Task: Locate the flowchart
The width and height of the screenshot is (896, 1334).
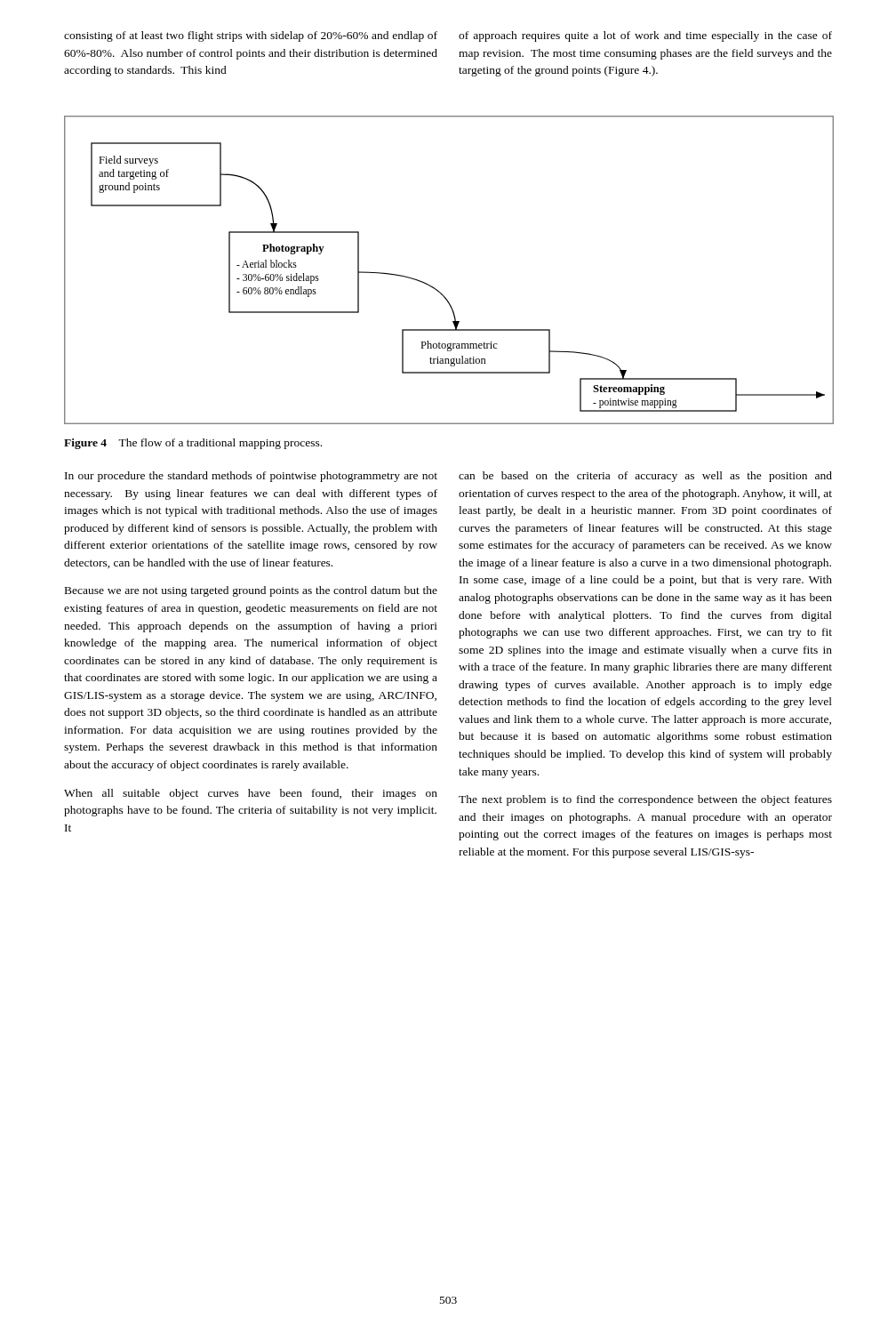Action: pyautogui.click(x=448, y=270)
